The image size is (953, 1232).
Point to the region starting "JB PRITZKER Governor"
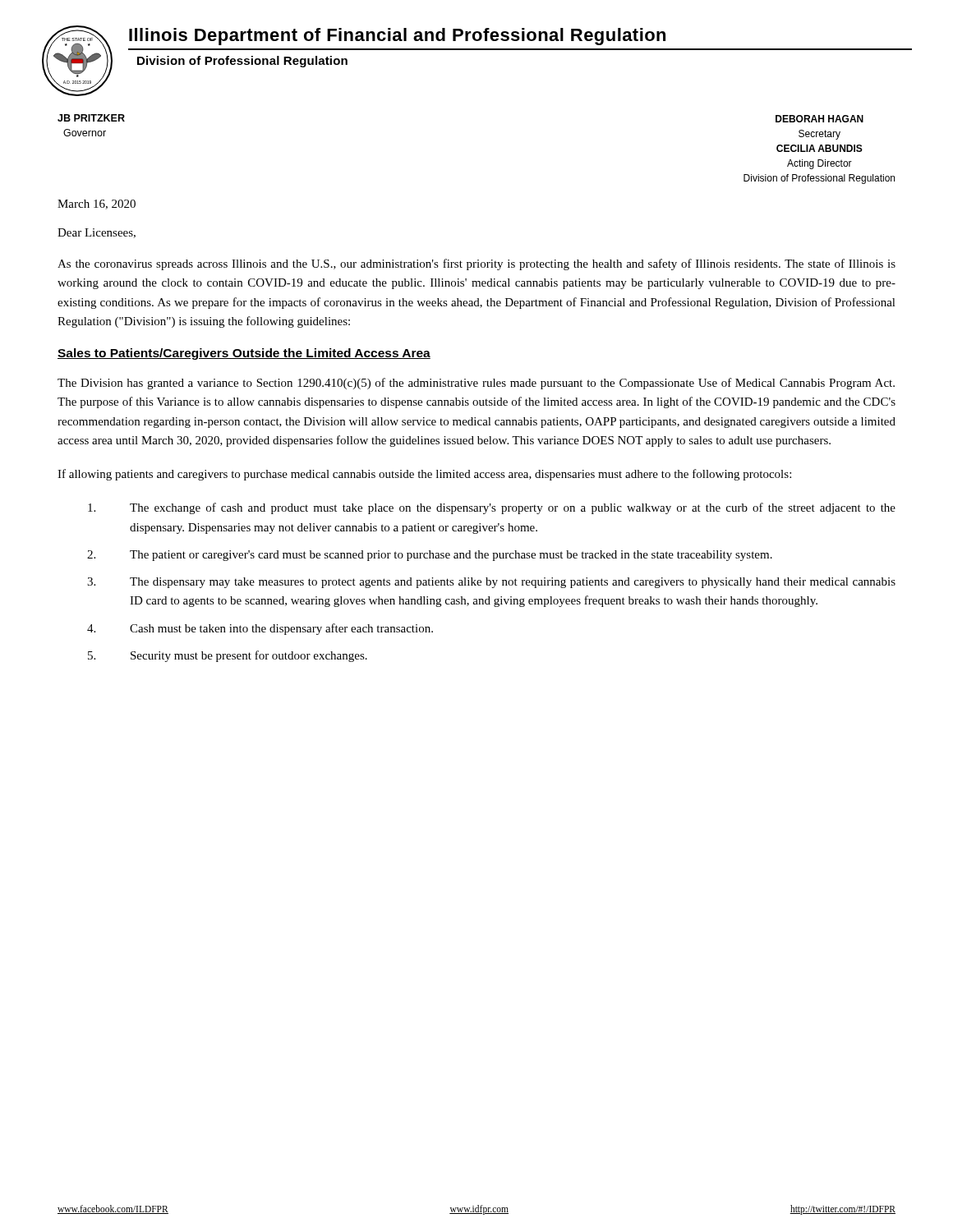91,125
